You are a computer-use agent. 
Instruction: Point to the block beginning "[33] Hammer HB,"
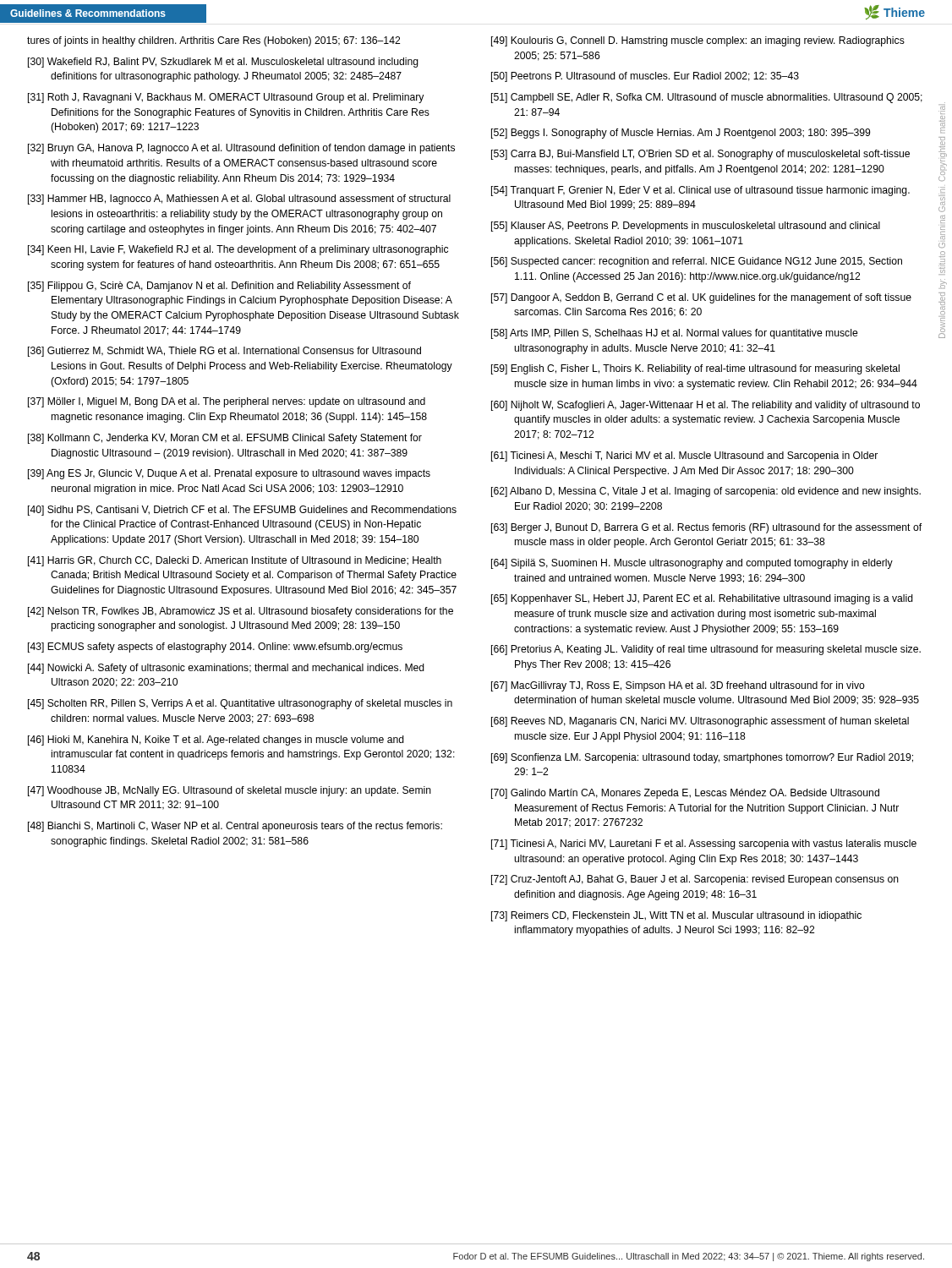239,214
